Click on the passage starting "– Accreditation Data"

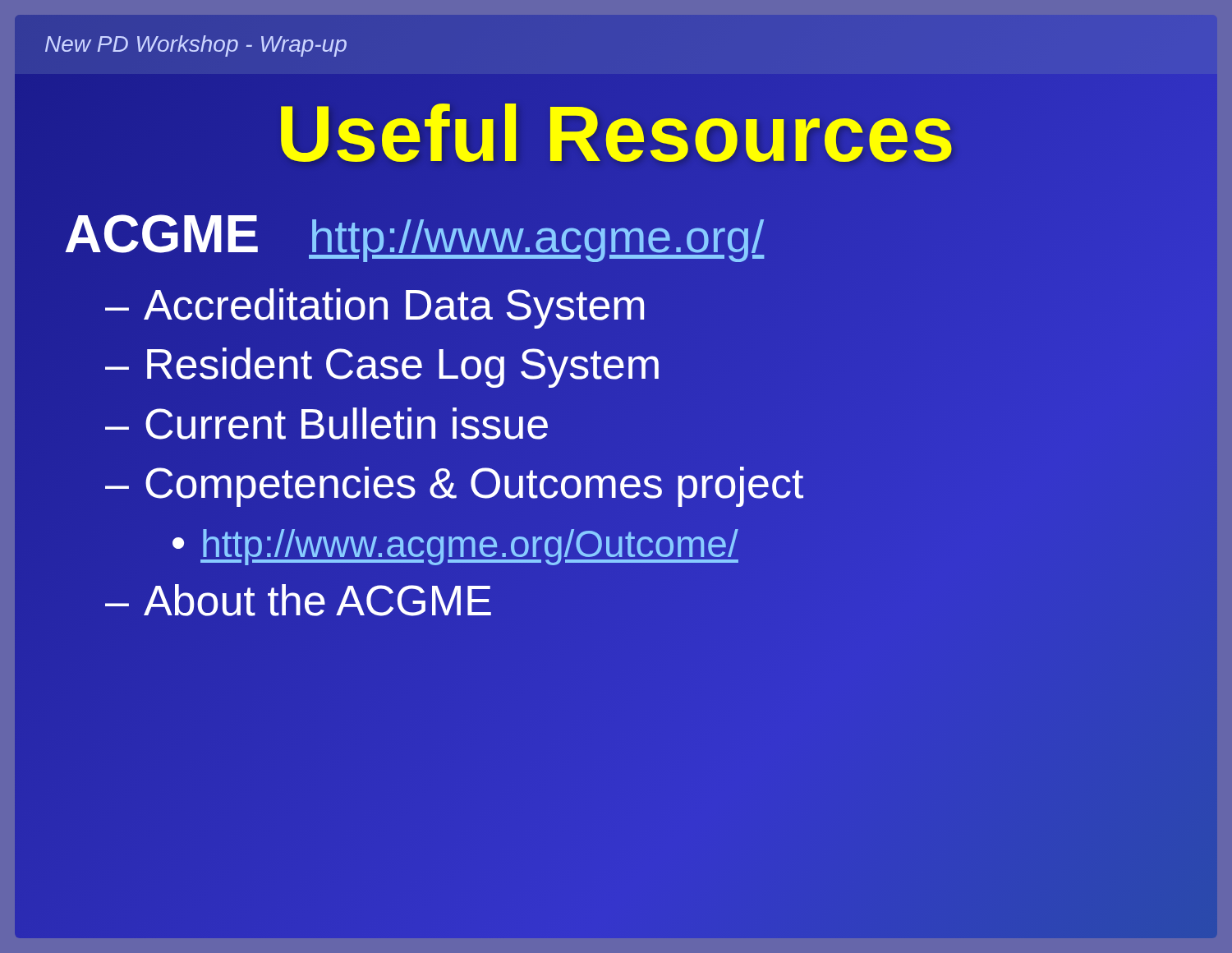[x=376, y=305]
